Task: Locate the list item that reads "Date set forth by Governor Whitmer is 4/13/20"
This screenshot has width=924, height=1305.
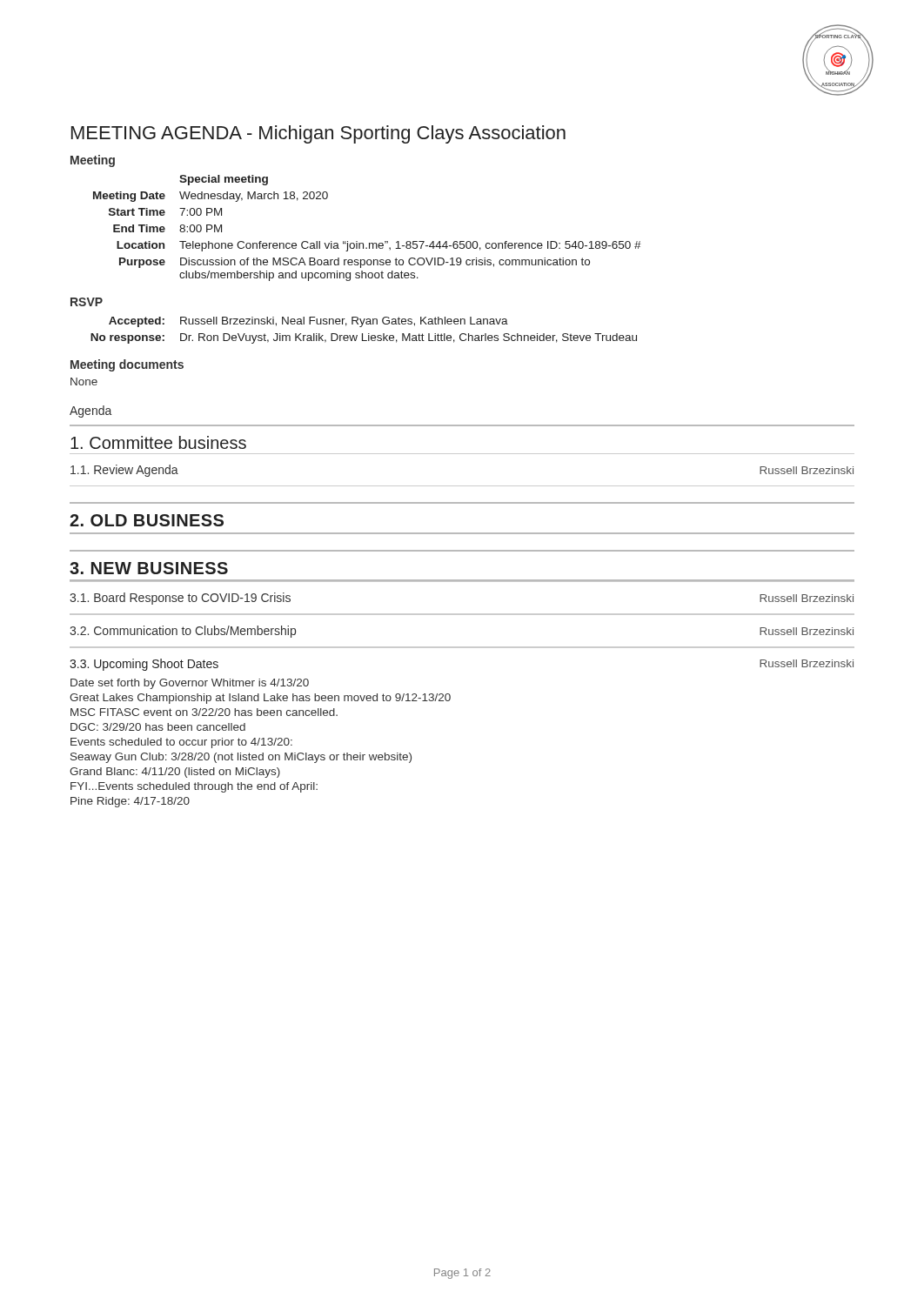Action: pyautogui.click(x=189, y=683)
